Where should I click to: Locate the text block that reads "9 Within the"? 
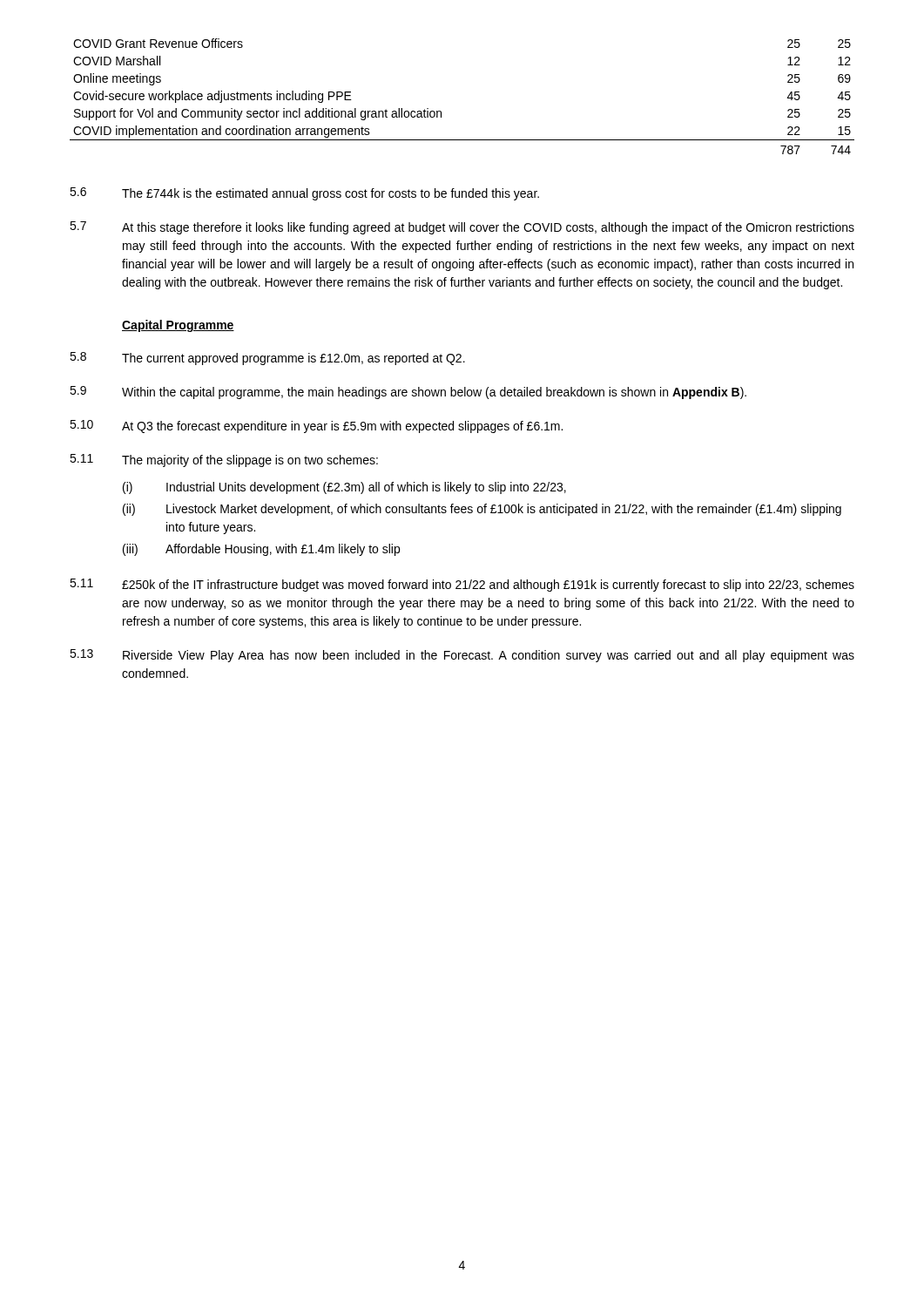pyautogui.click(x=462, y=392)
